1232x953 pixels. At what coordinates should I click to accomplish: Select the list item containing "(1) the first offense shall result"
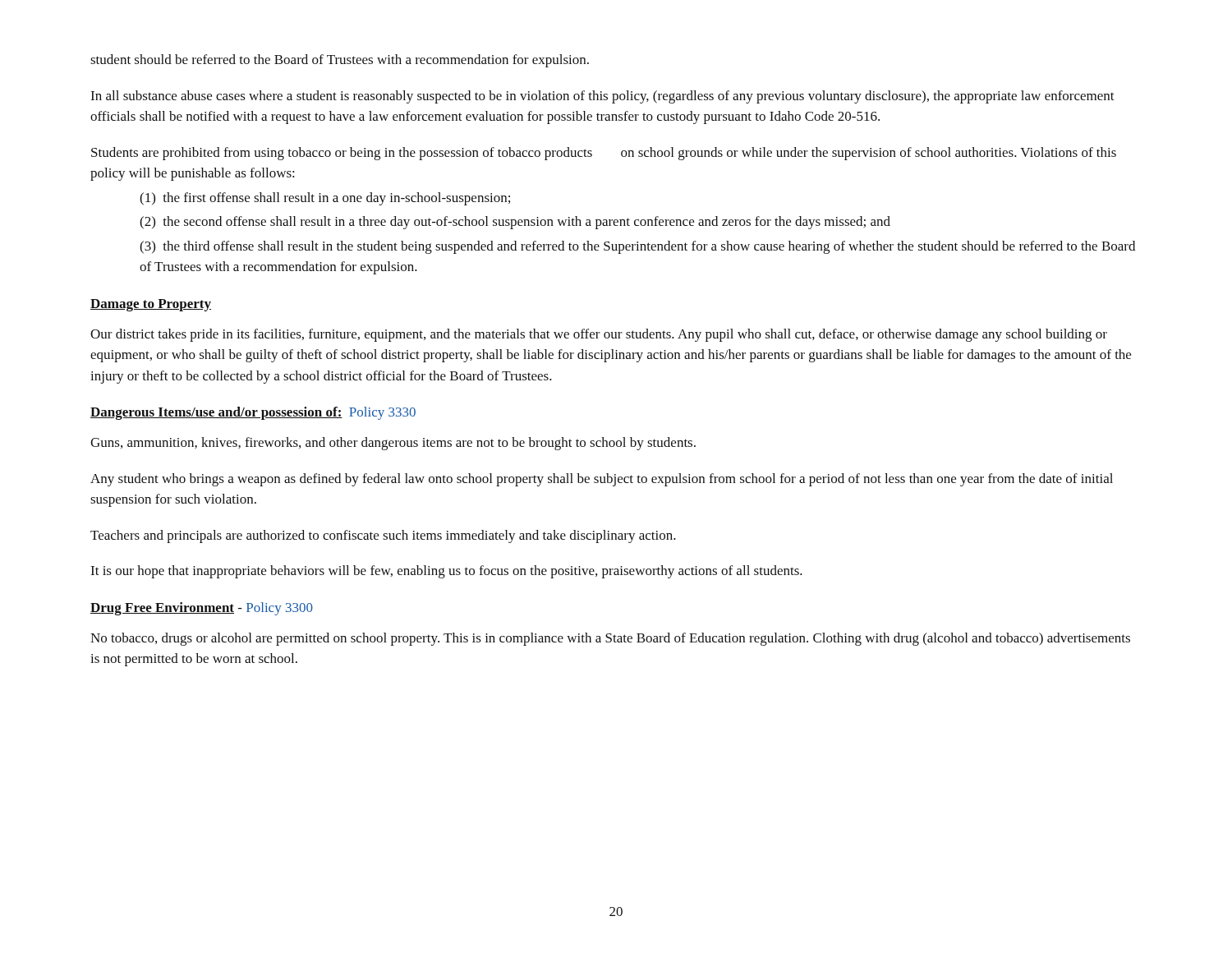coord(325,197)
